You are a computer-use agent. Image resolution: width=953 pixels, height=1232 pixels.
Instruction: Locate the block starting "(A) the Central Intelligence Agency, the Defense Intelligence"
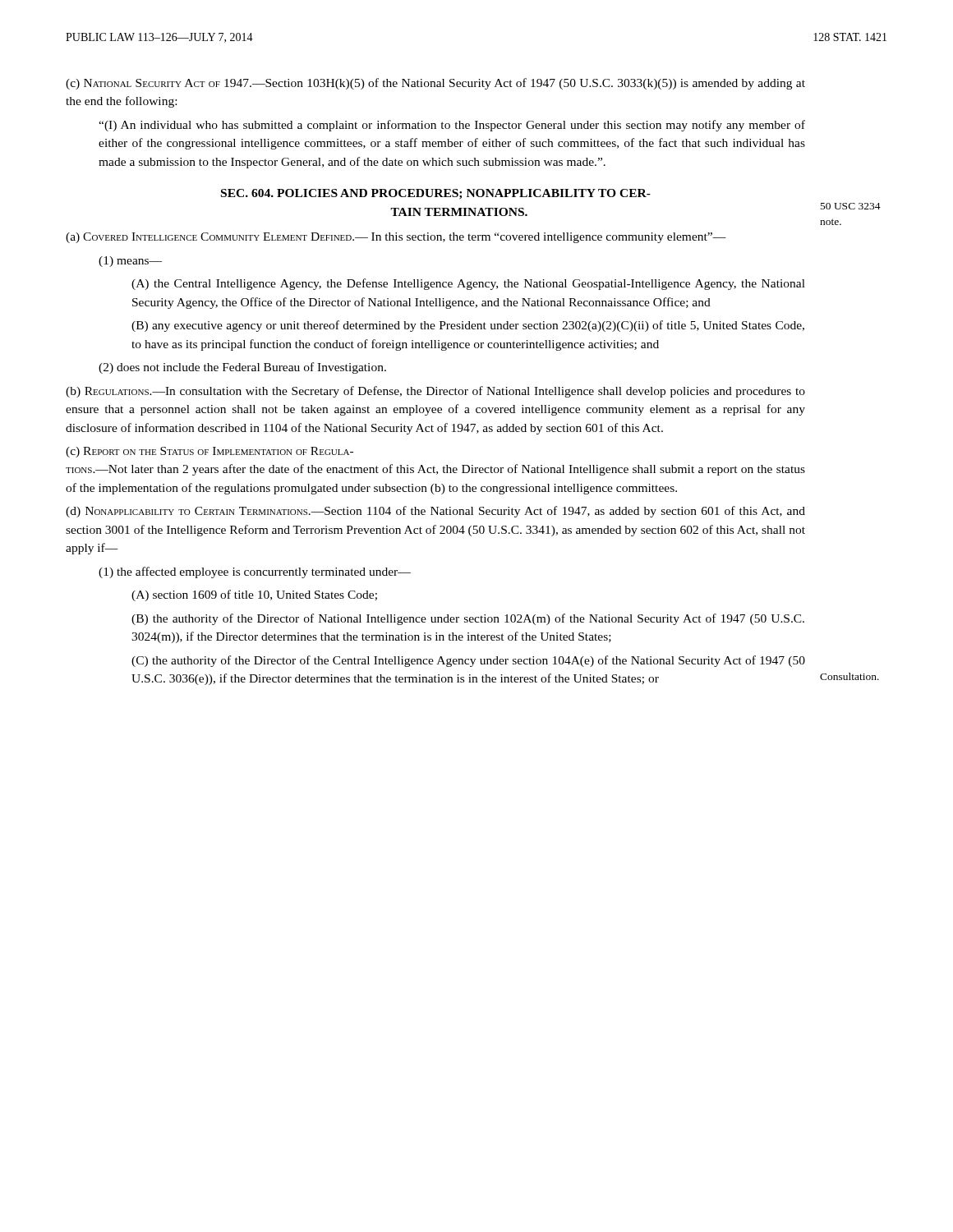tap(468, 293)
